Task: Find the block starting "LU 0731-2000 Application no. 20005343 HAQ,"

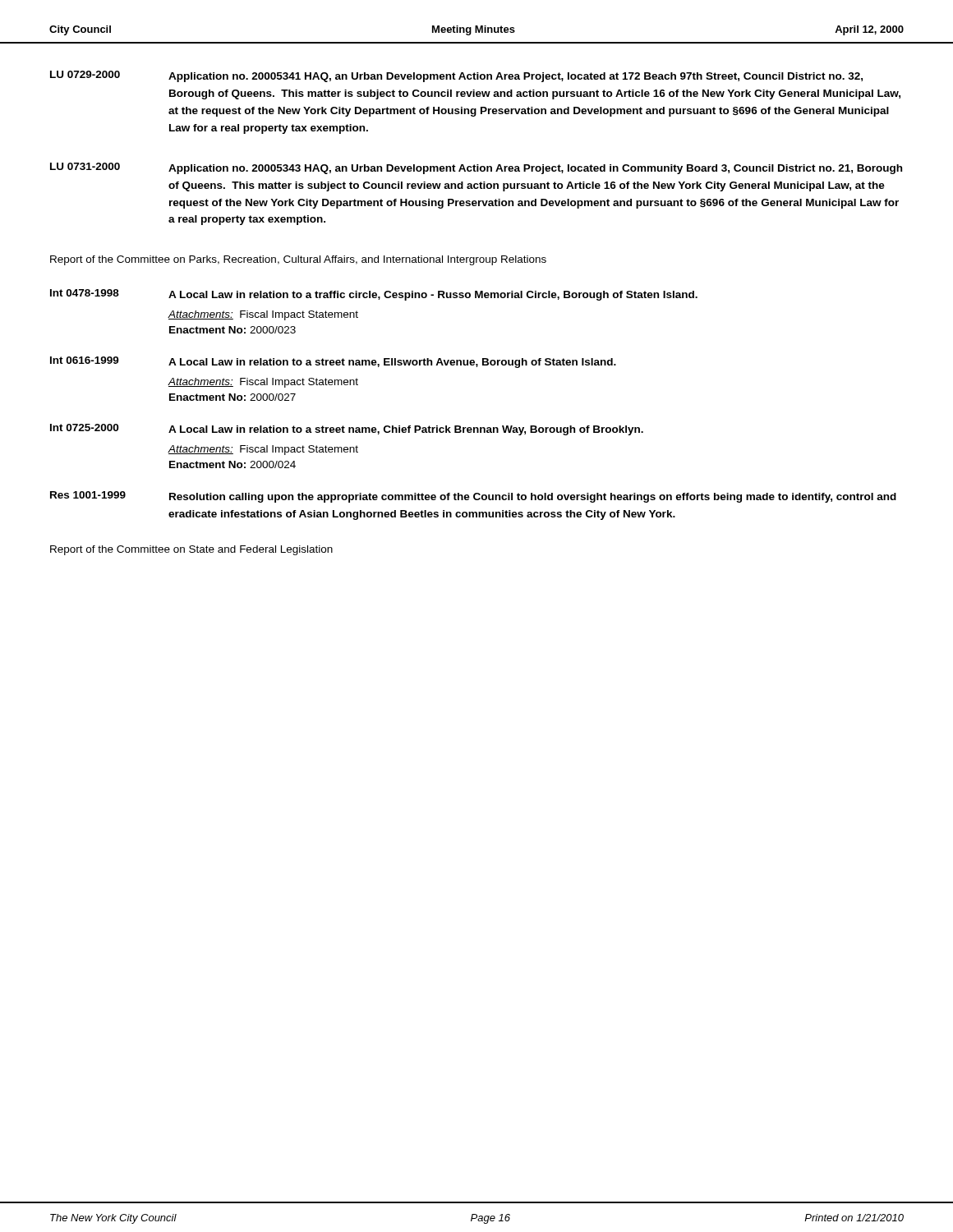Action: (476, 194)
